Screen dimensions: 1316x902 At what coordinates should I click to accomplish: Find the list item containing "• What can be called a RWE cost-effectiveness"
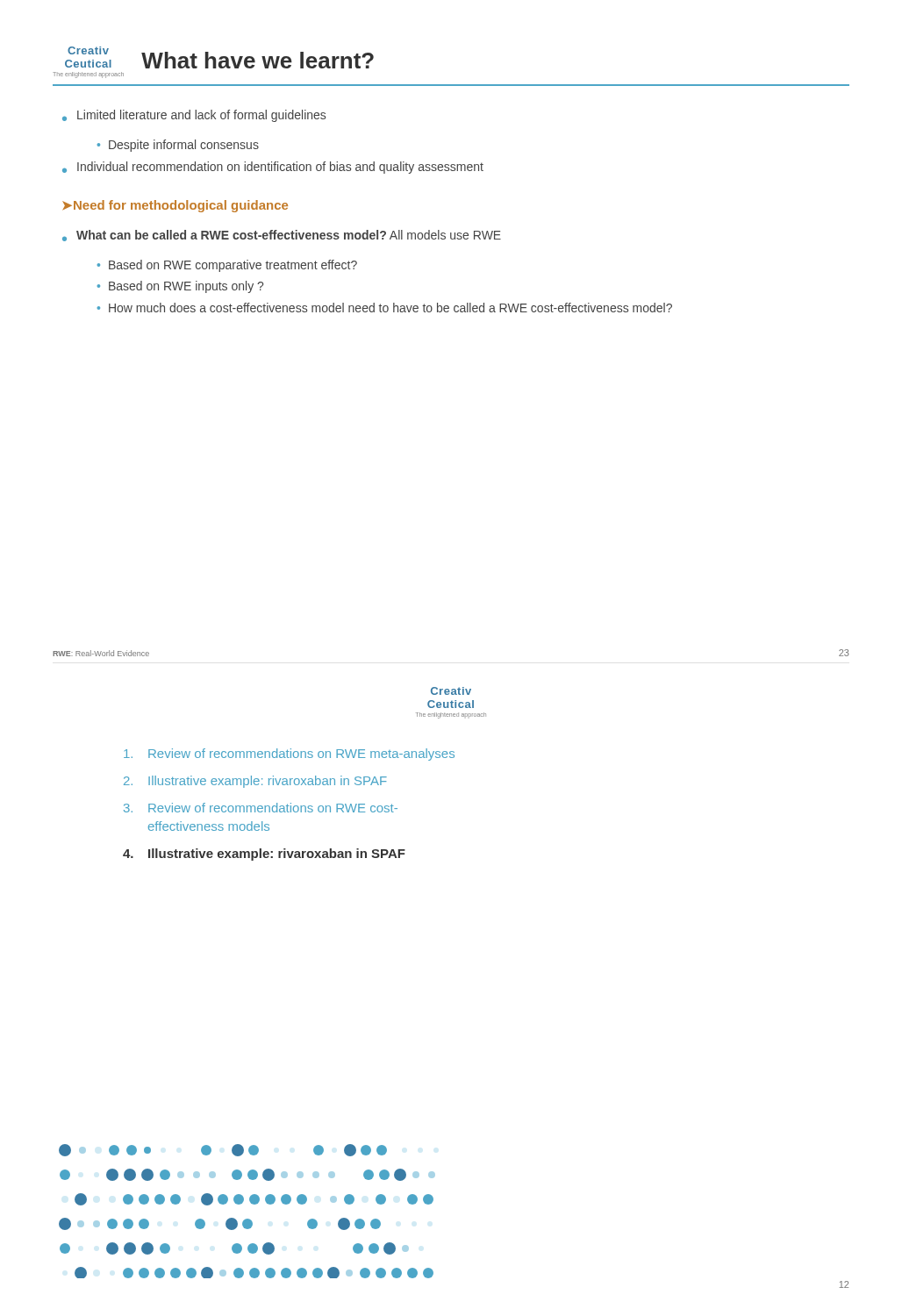[281, 238]
